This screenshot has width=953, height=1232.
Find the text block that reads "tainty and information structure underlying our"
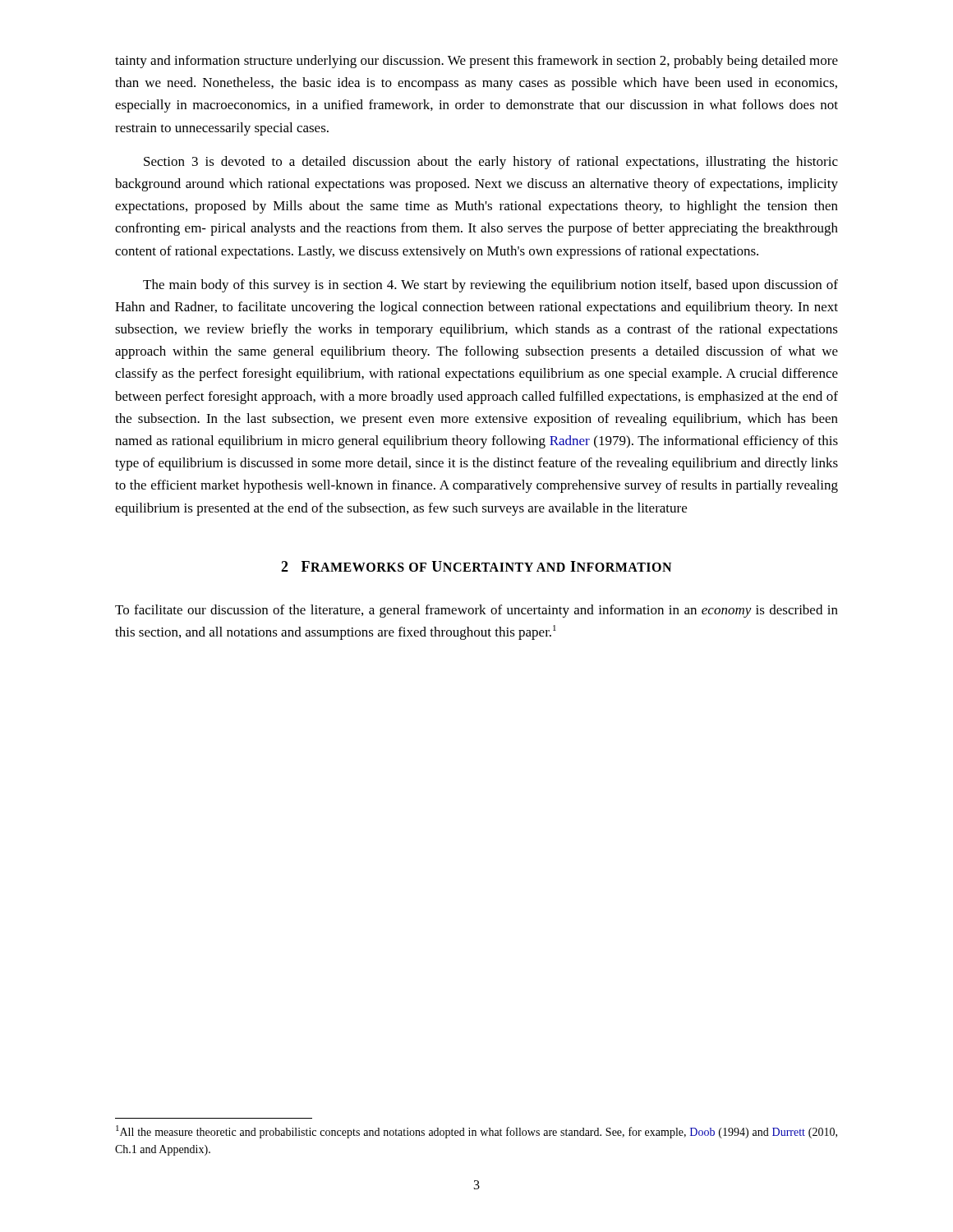click(x=476, y=94)
